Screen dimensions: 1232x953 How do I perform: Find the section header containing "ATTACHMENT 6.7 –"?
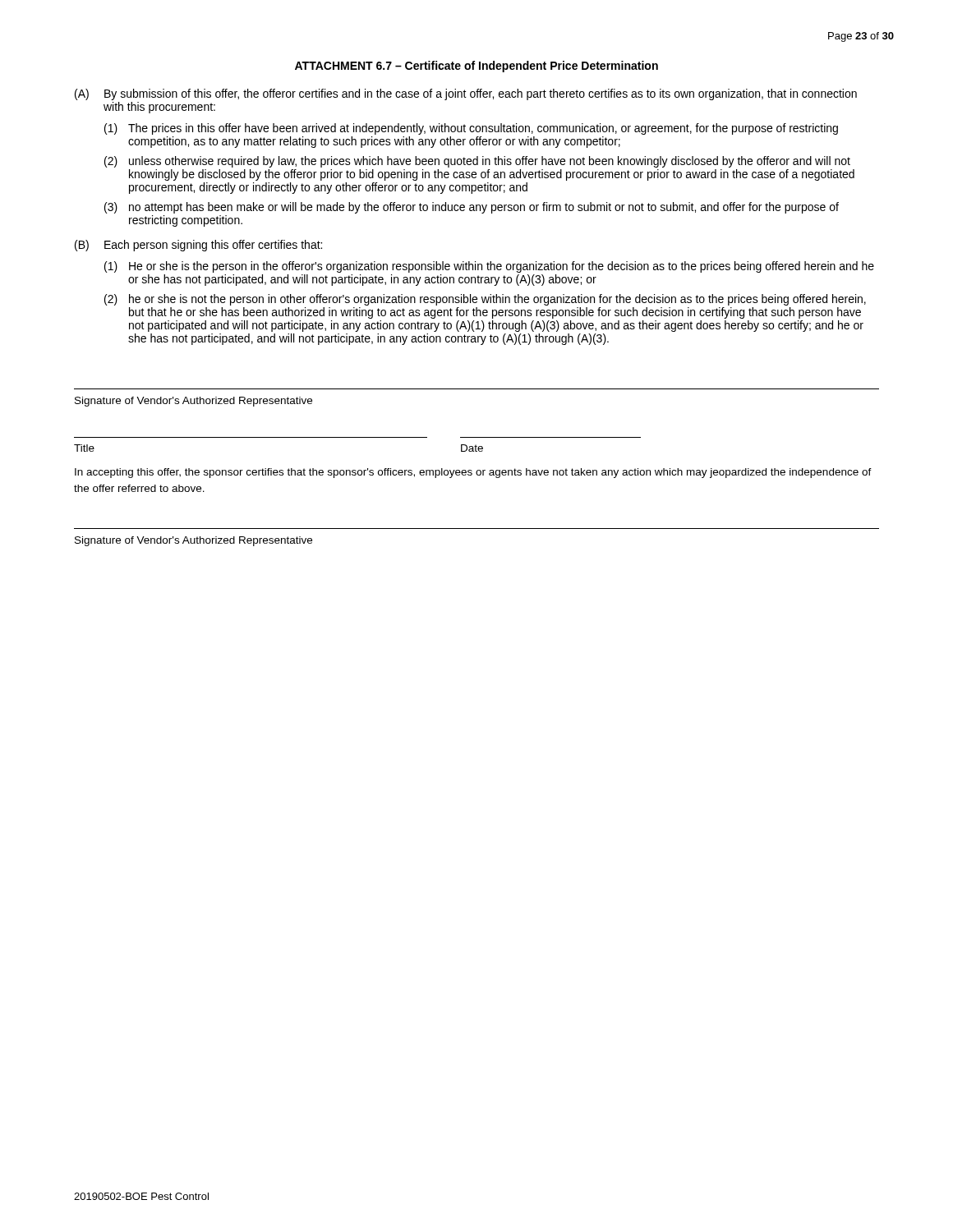point(476,66)
